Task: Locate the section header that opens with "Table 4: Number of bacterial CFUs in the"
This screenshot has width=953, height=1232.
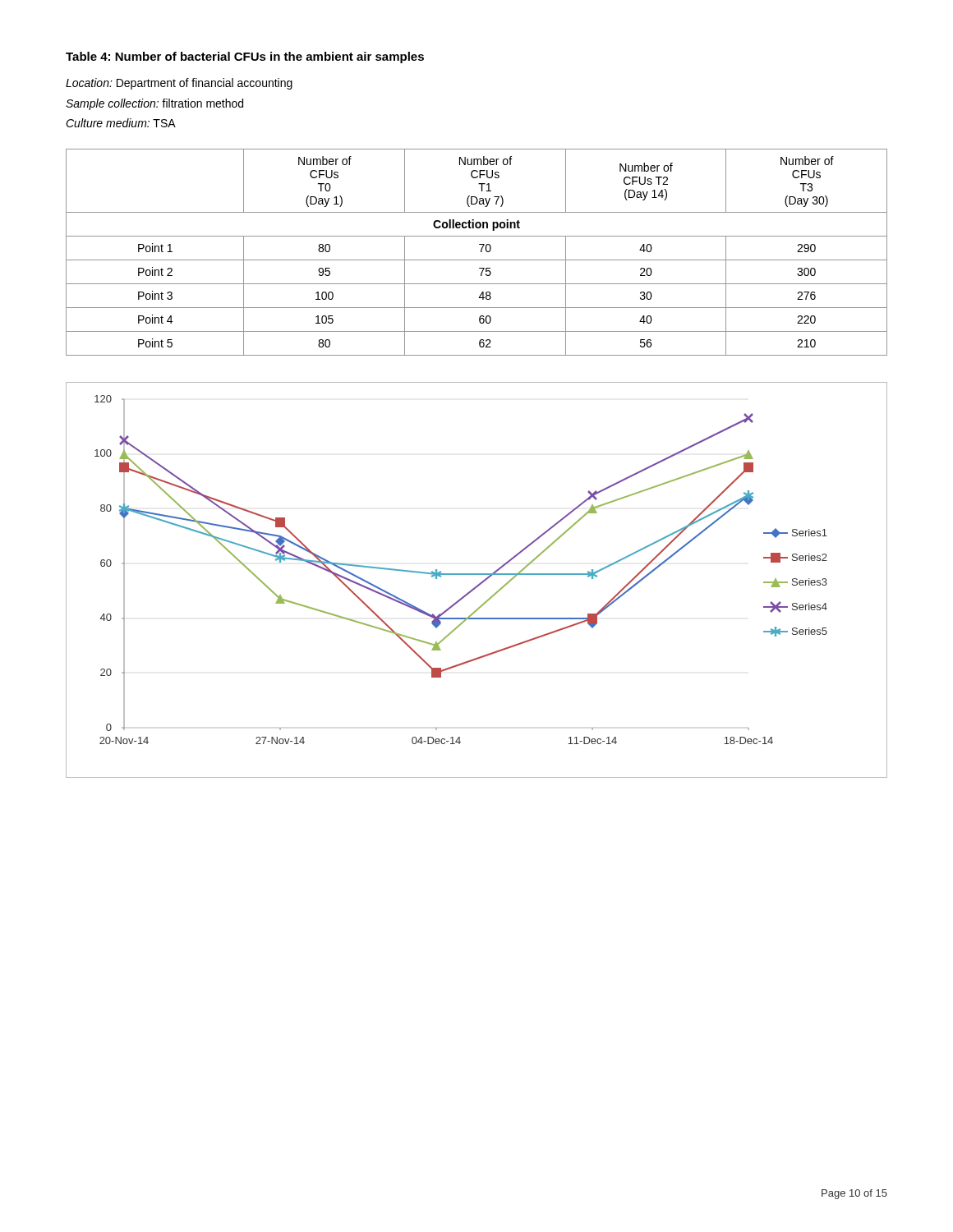Action: (x=245, y=56)
